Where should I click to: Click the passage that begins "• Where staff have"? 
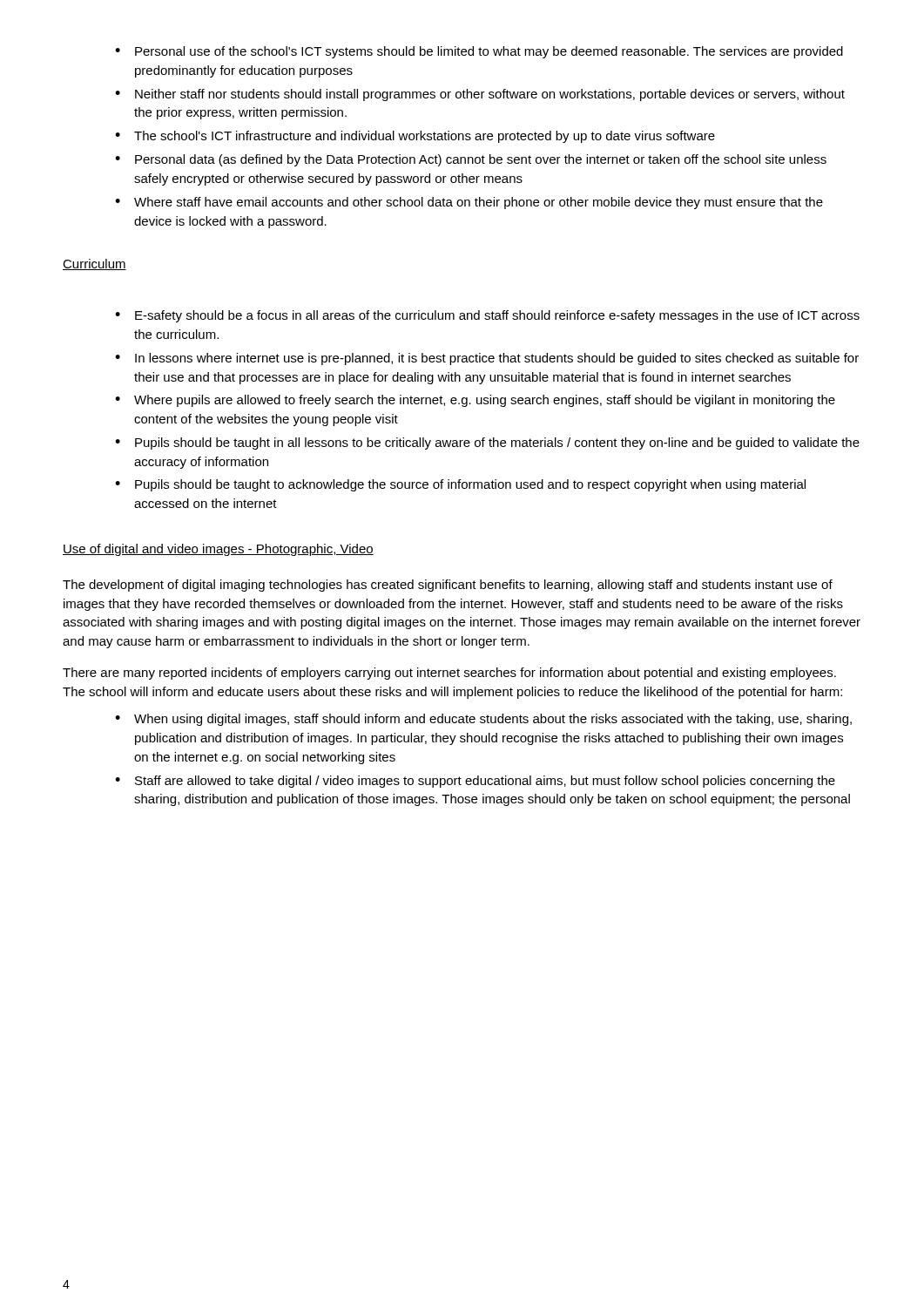click(x=488, y=211)
